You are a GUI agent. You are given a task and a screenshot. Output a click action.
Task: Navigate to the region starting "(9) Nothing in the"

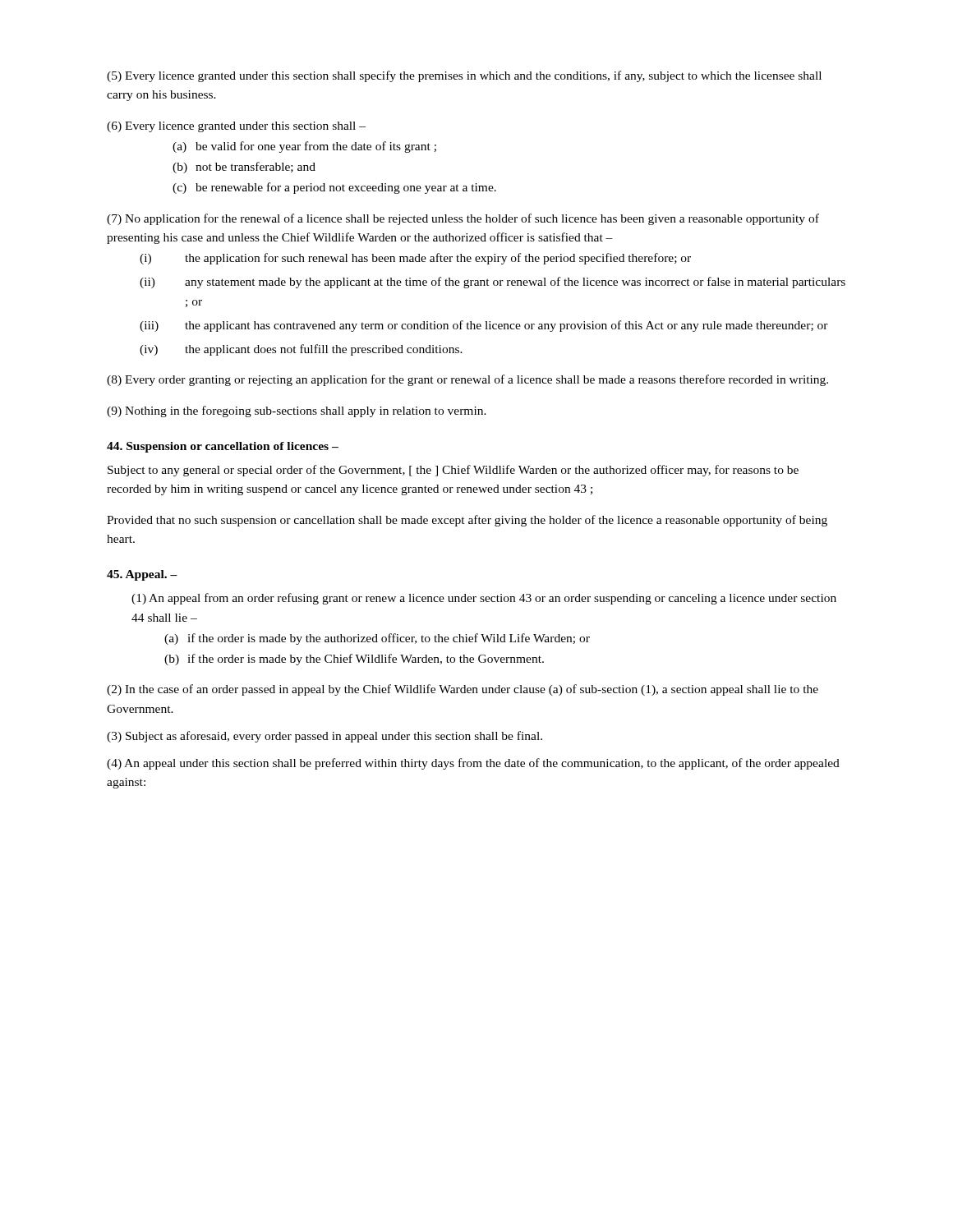click(x=297, y=410)
